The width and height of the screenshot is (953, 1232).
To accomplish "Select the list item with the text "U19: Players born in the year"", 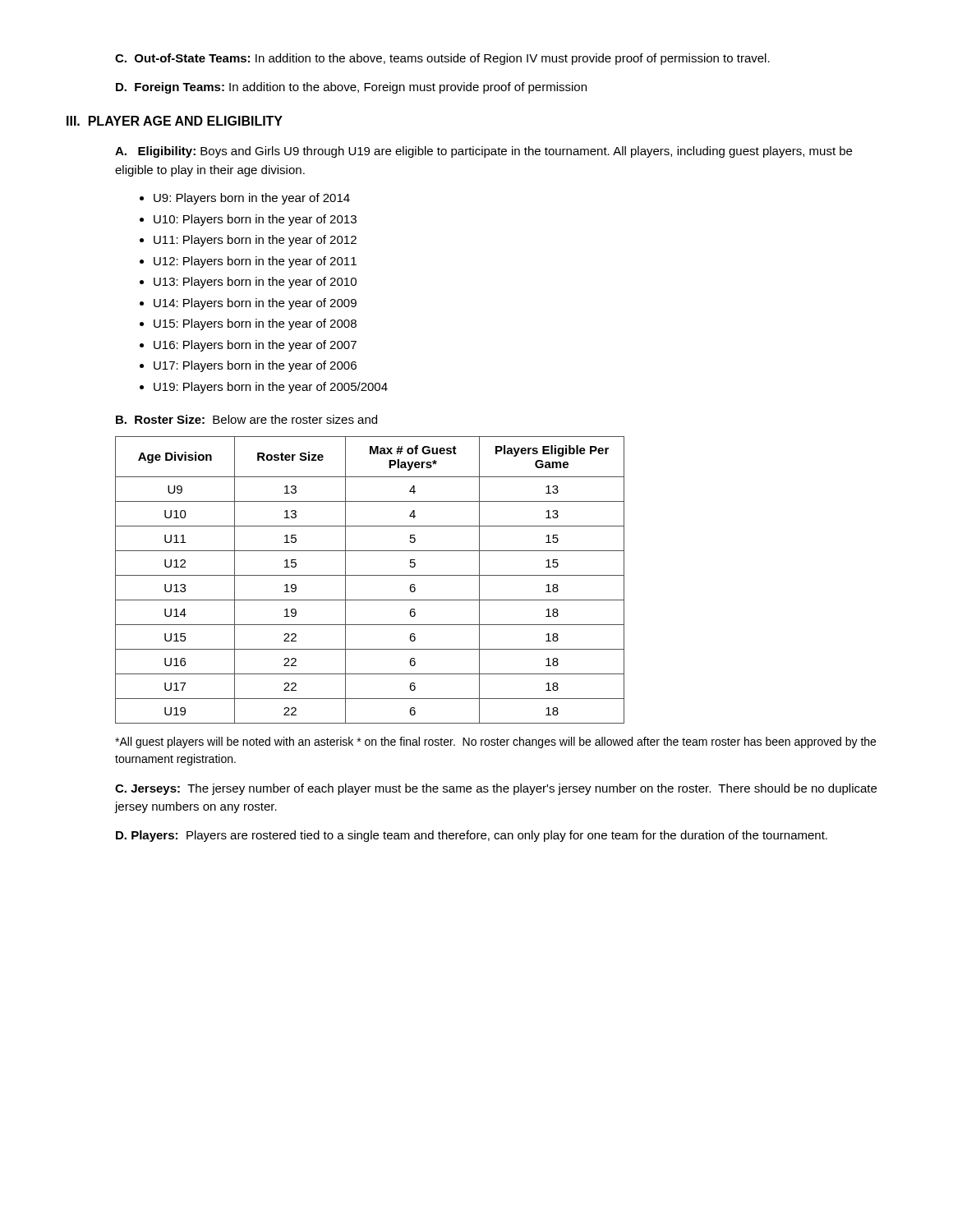I will [x=264, y=388].
